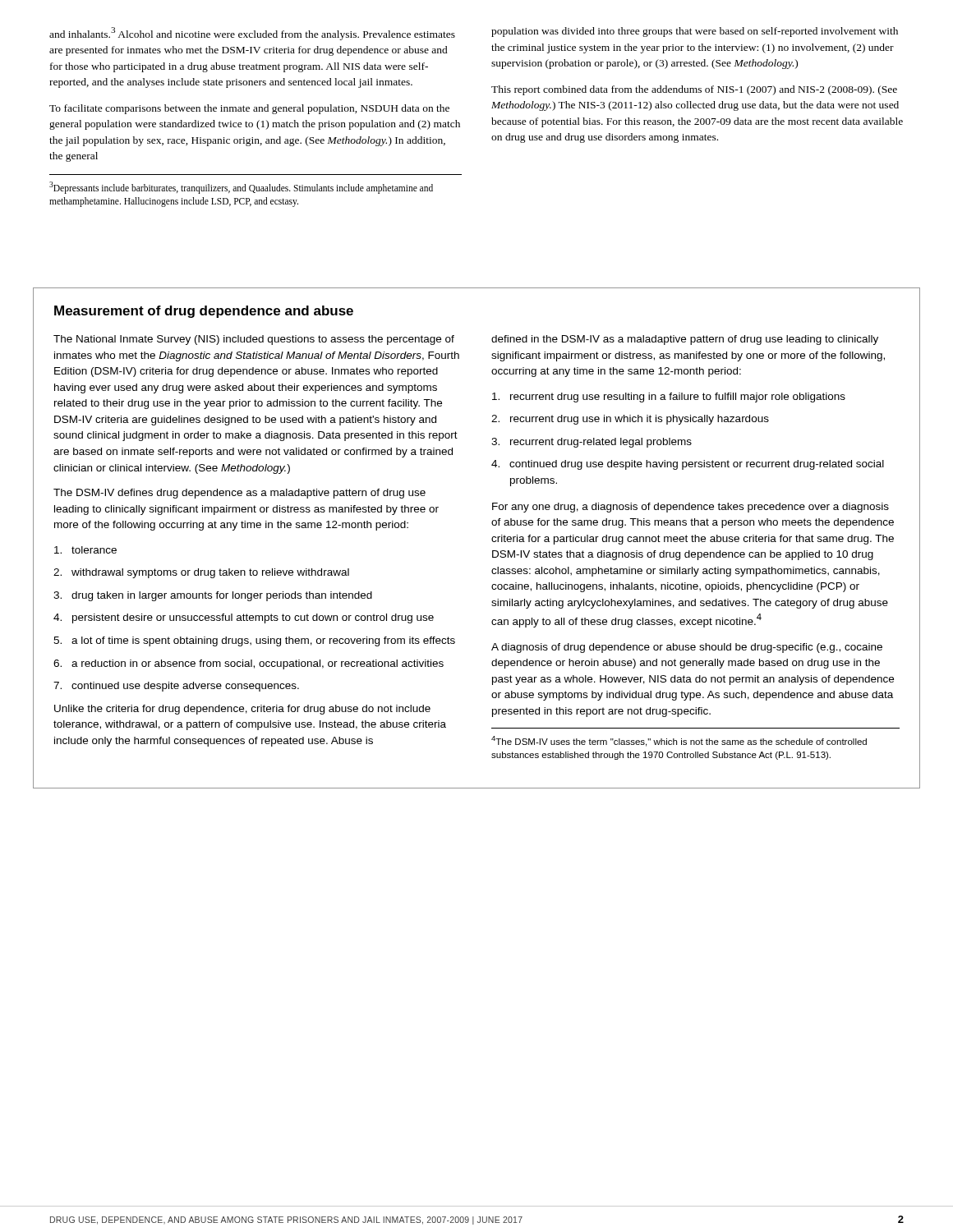Image resolution: width=953 pixels, height=1232 pixels.
Task: Click on the block starting "The DSM-IV defines drug dependence"
Action: [258, 509]
